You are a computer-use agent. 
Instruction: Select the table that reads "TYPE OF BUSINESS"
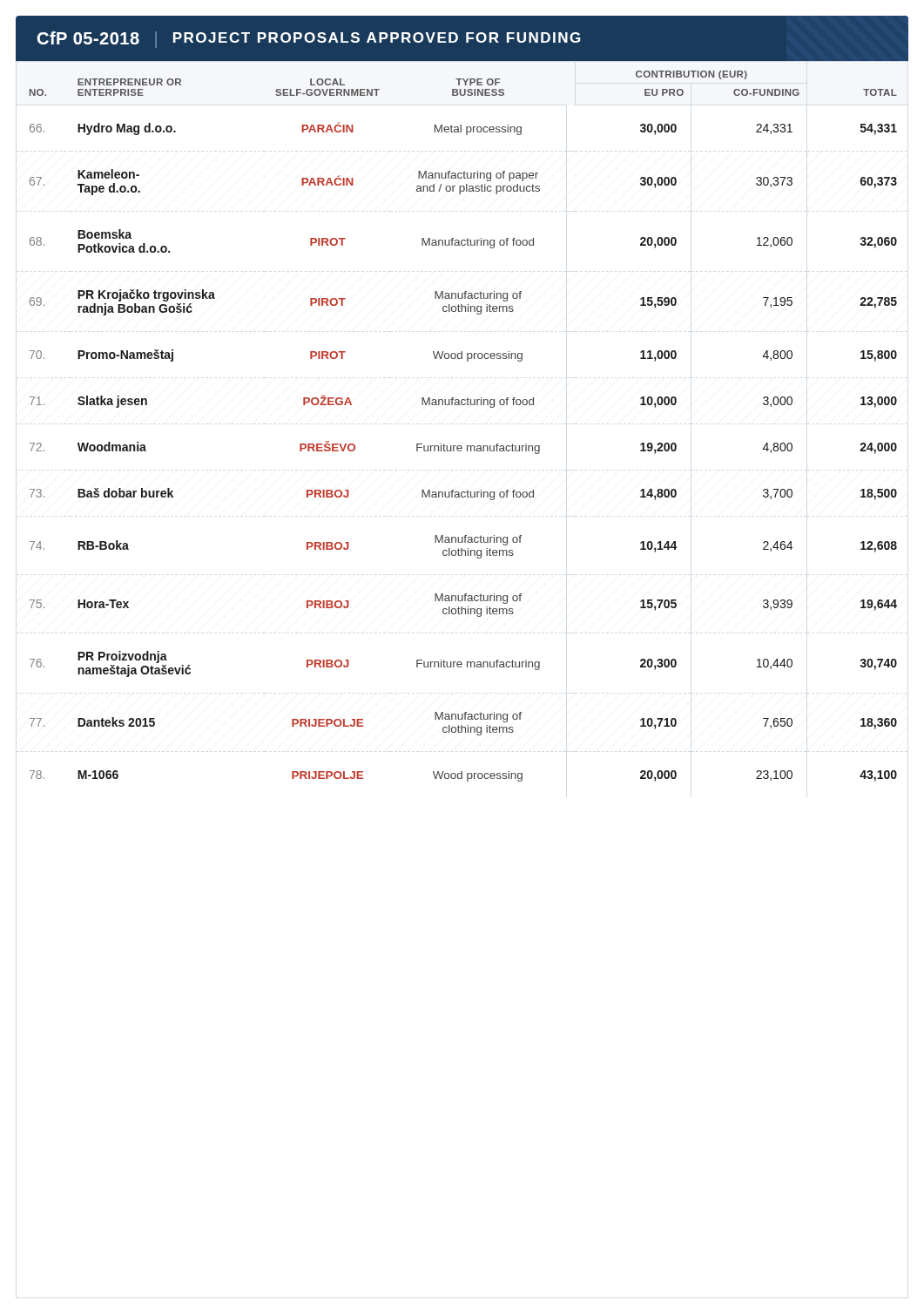tap(462, 680)
